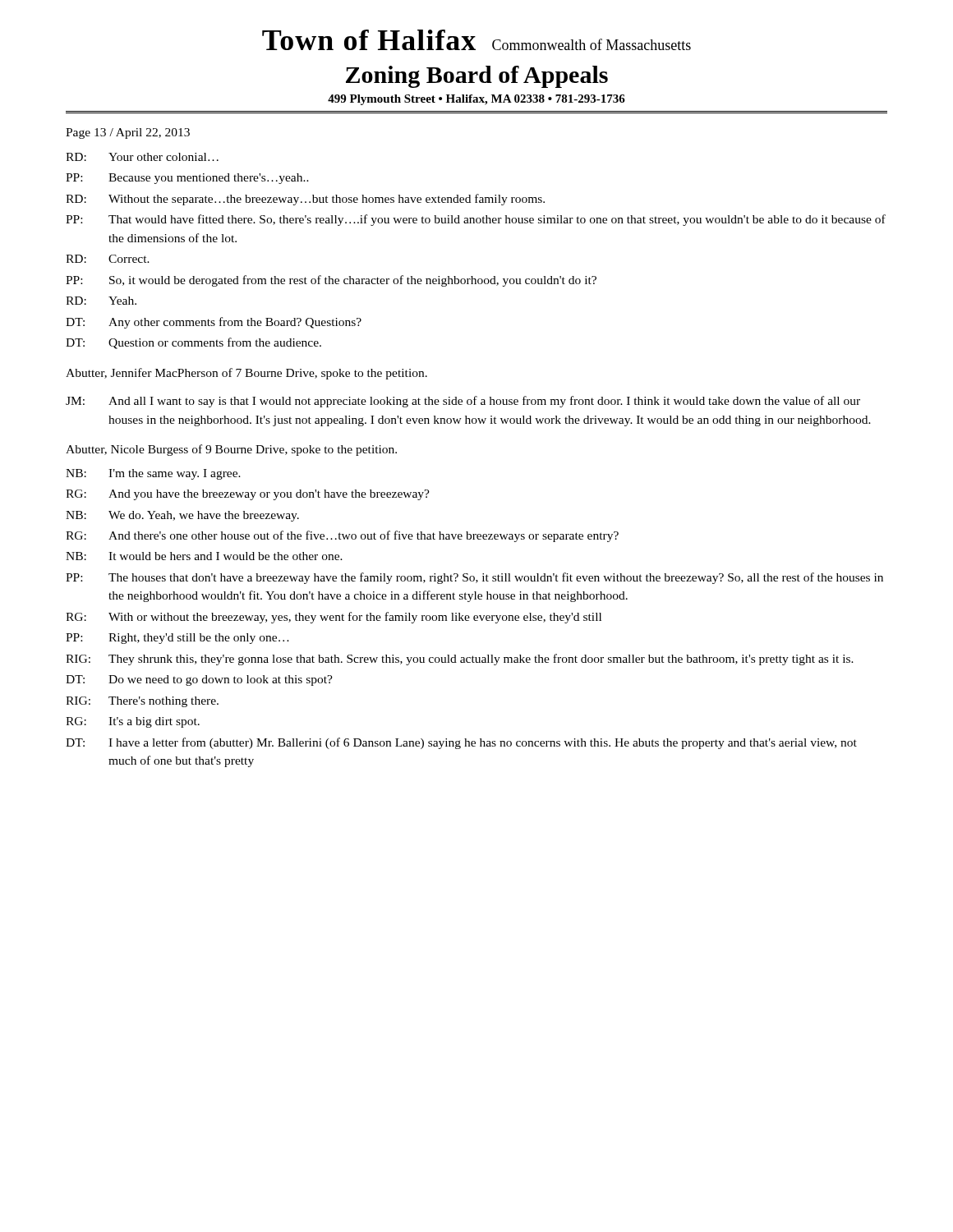
Task: Click on the list item that says "RIG: There's nothing"
Action: pyautogui.click(x=142, y=702)
